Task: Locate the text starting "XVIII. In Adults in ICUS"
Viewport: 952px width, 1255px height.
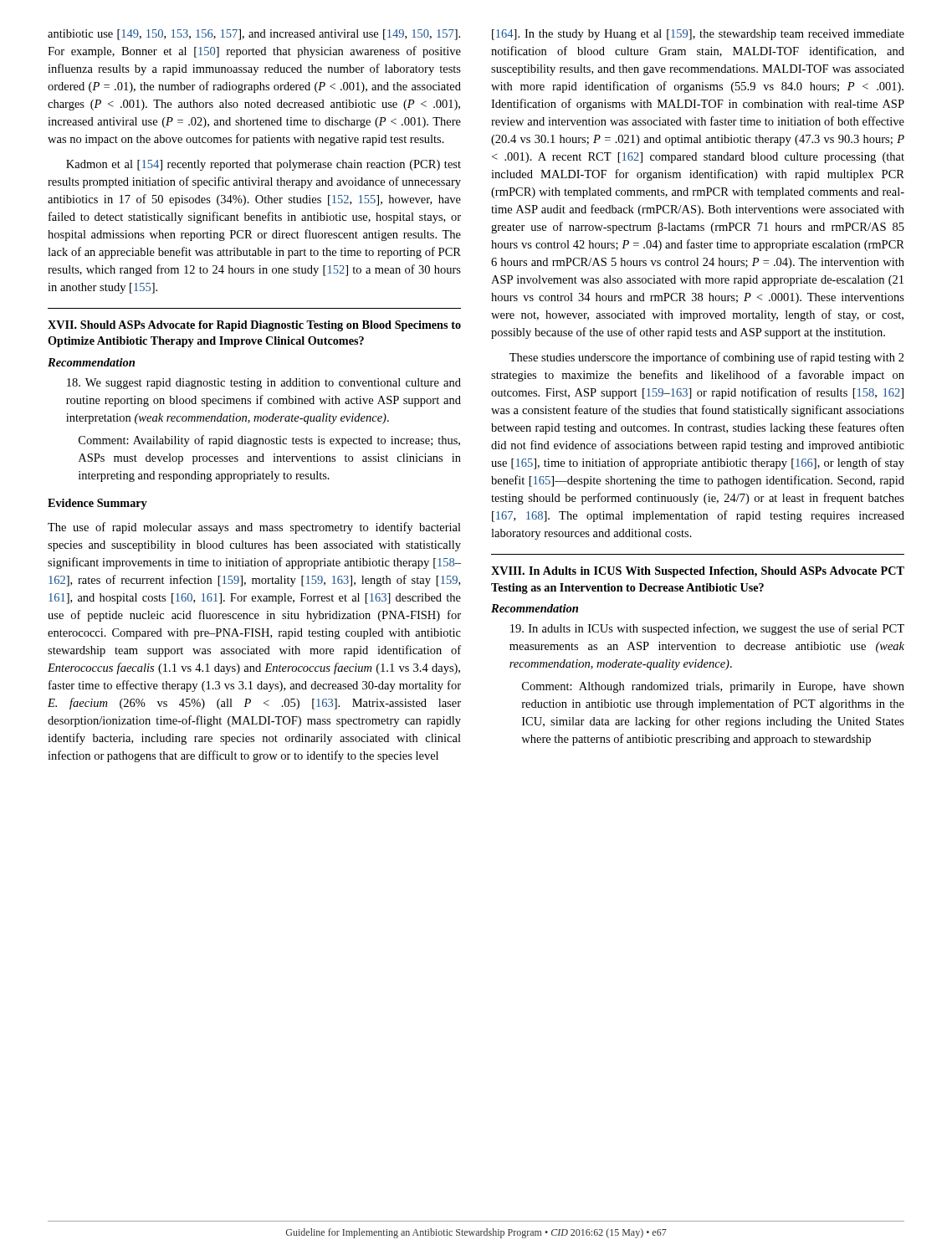Action: click(698, 579)
